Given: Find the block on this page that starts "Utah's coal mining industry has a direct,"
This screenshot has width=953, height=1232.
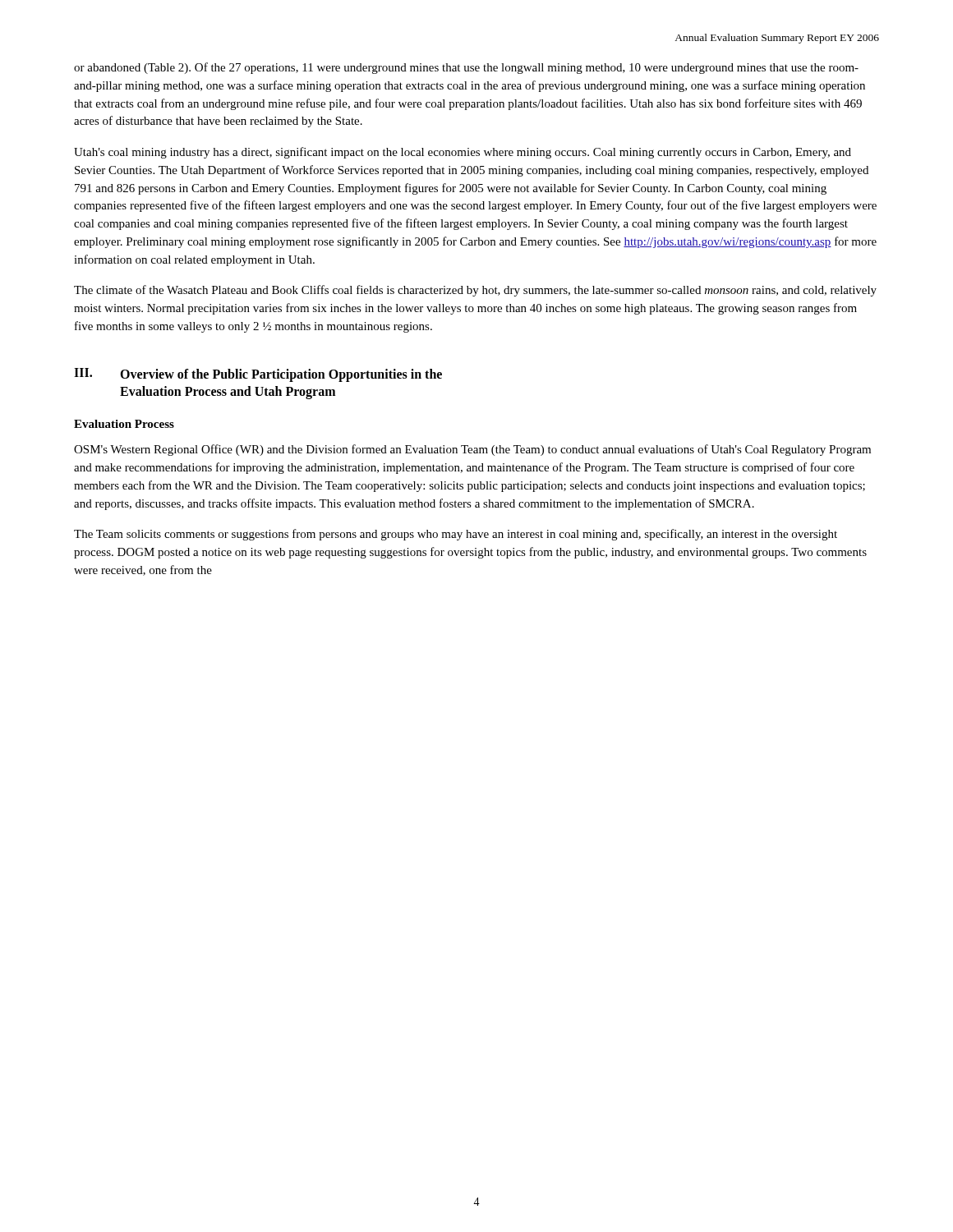Looking at the screenshot, I should (476, 206).
